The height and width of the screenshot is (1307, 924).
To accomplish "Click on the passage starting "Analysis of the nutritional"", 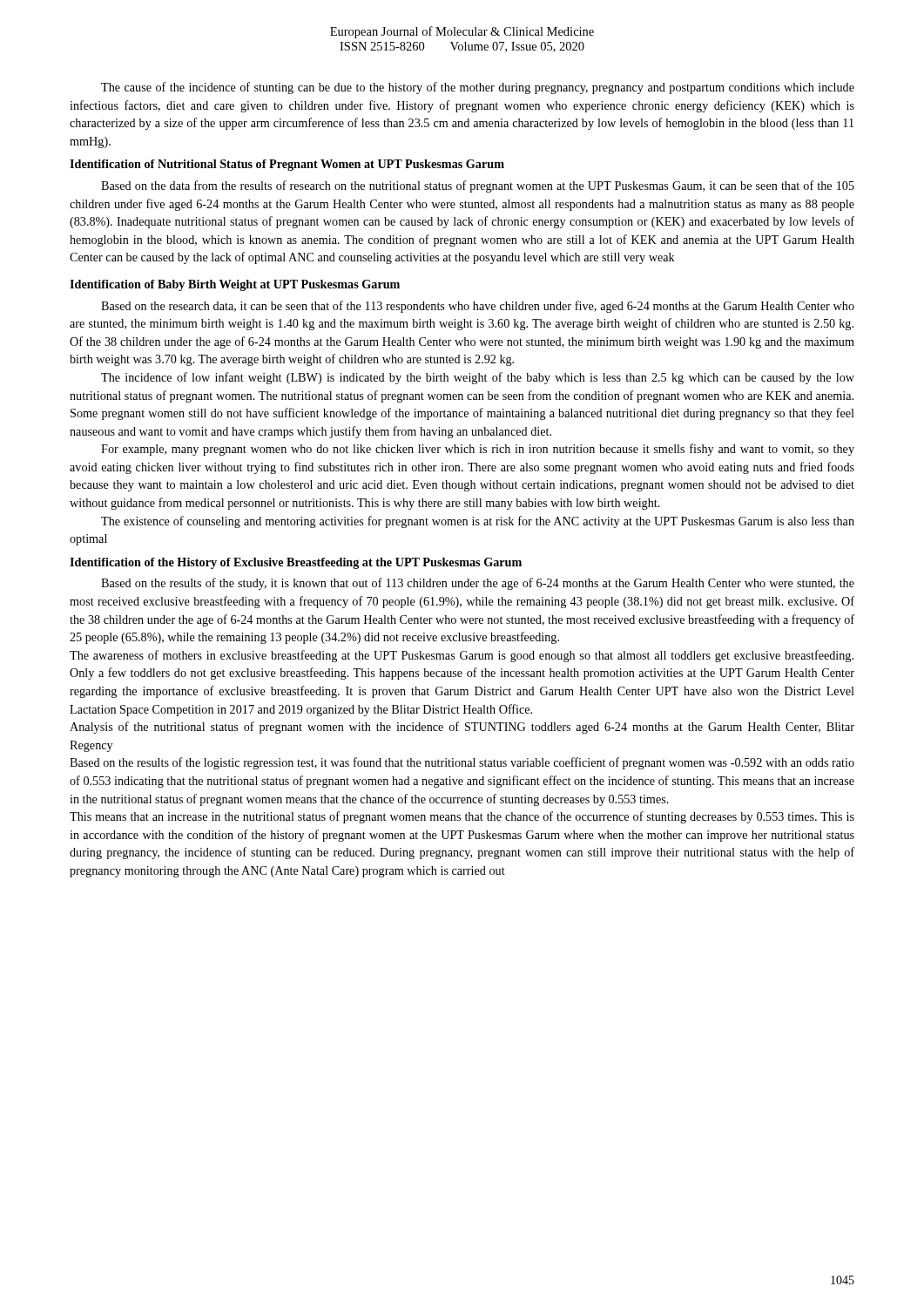I will click(462, 736).
